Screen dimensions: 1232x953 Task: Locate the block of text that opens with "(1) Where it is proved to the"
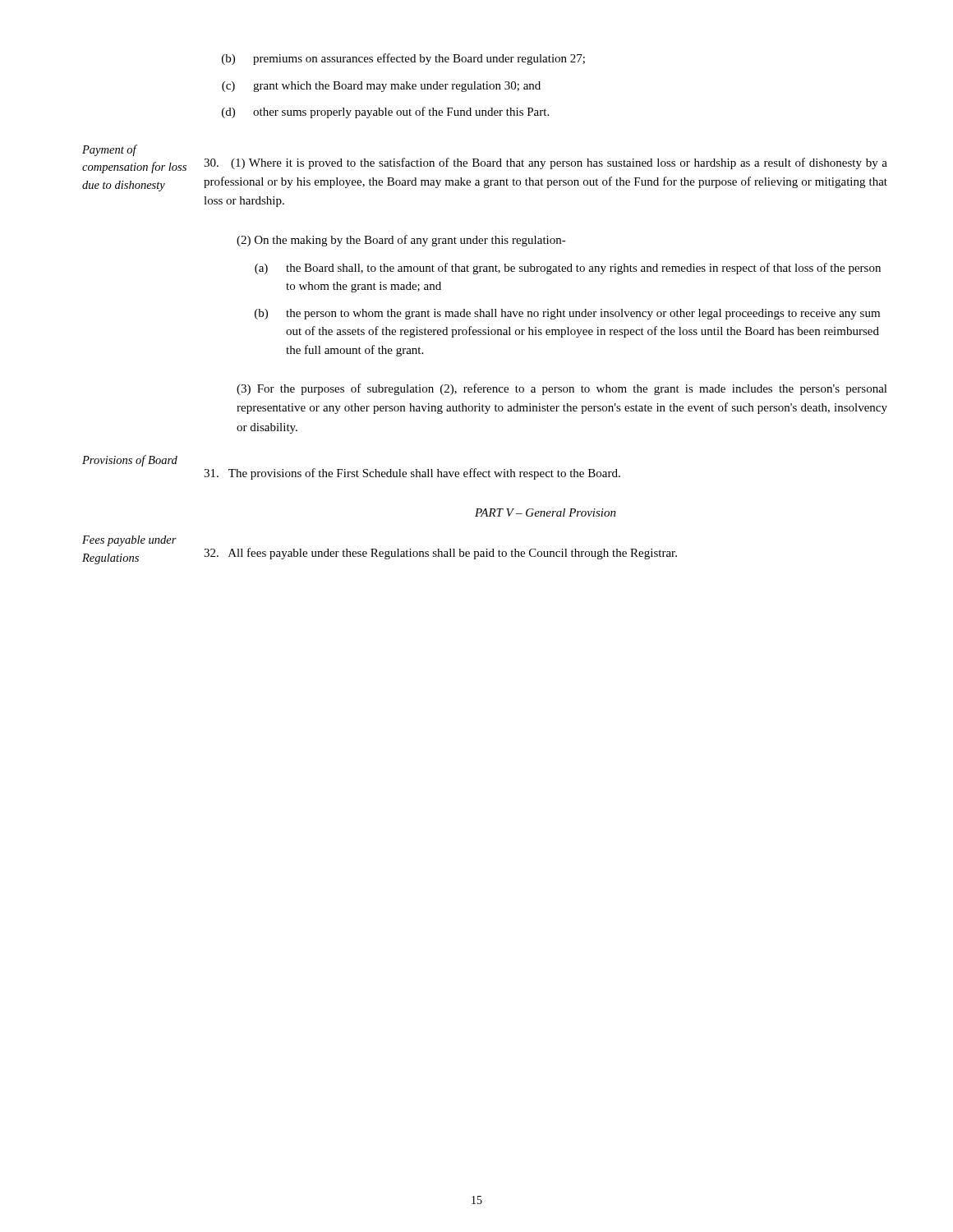click(545, 182)
